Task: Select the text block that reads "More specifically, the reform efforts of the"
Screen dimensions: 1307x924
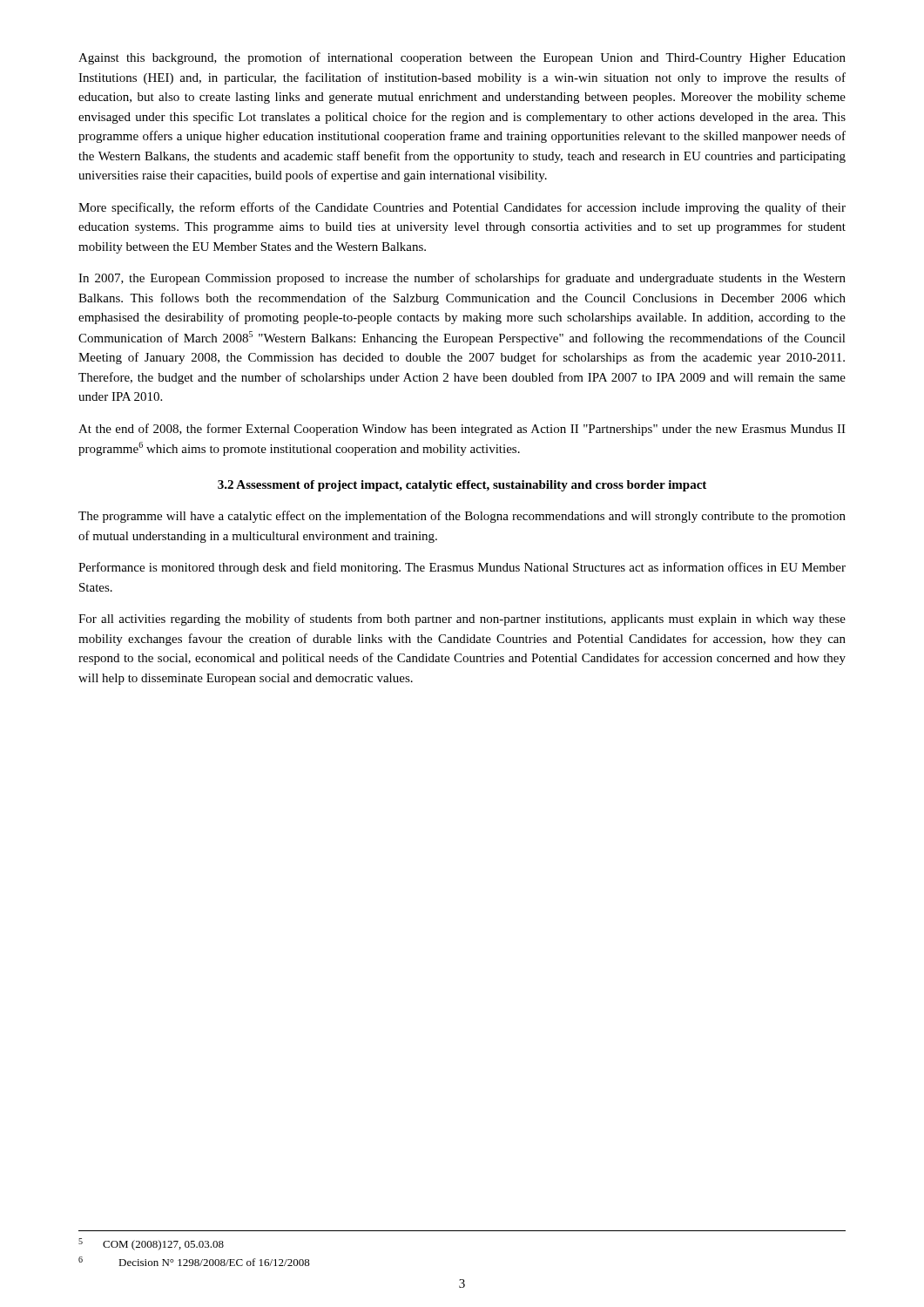Action: point(462,227)
